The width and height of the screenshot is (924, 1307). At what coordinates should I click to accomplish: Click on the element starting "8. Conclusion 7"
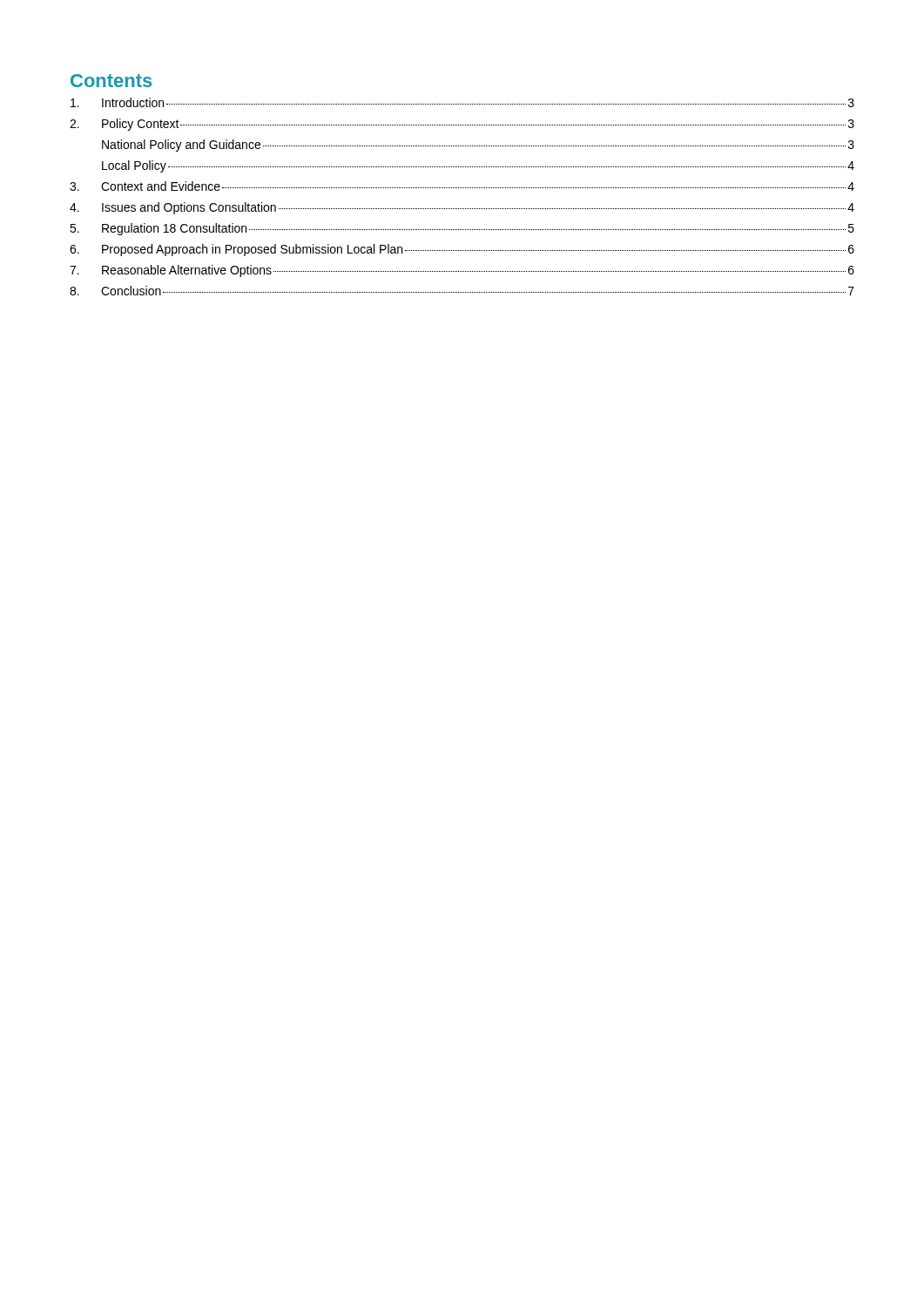(x=462, y=291)
